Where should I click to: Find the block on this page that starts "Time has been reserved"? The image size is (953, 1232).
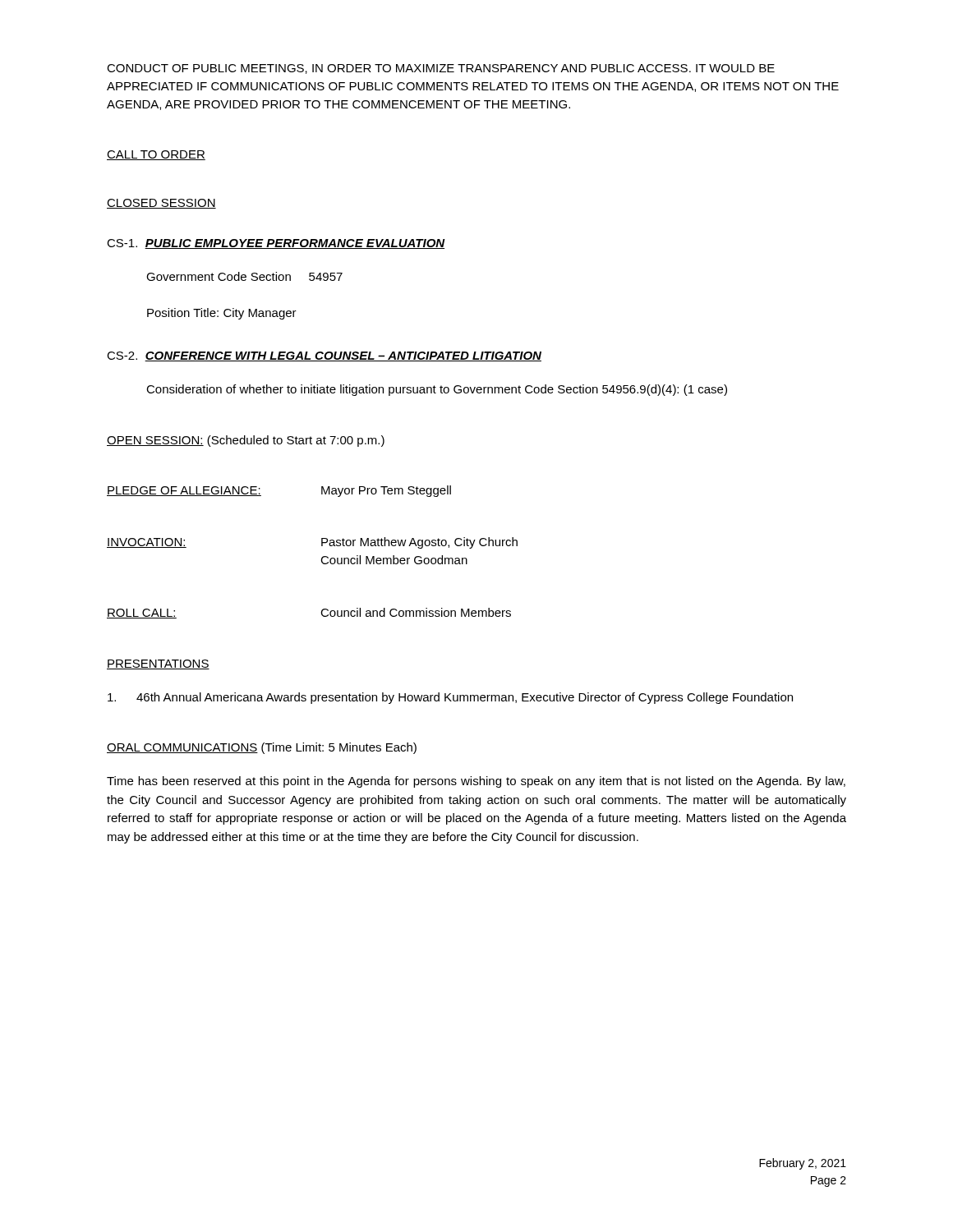pyautogui.click(x=476, y=809)
